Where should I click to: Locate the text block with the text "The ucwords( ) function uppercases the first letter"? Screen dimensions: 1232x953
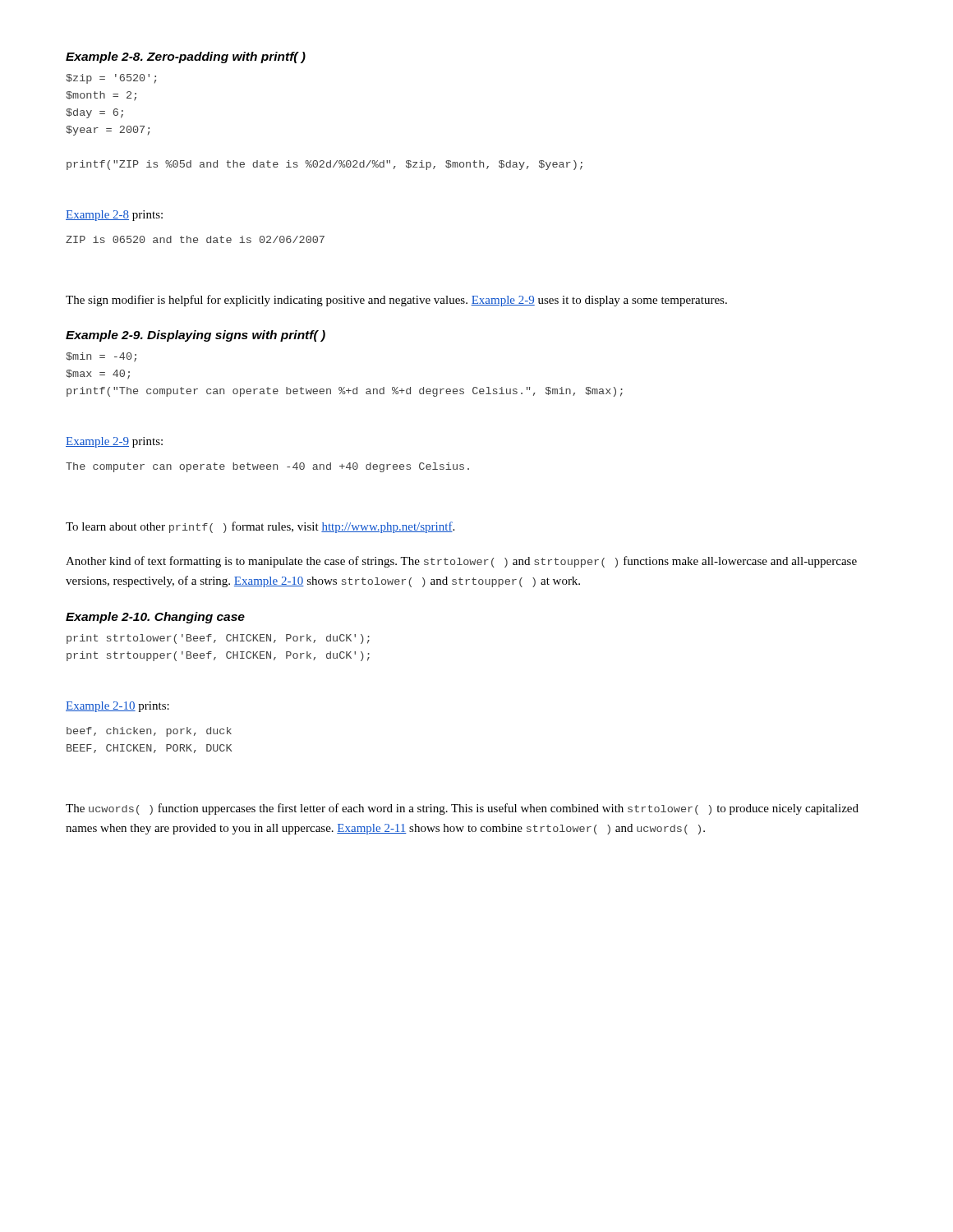click(476, 818)
